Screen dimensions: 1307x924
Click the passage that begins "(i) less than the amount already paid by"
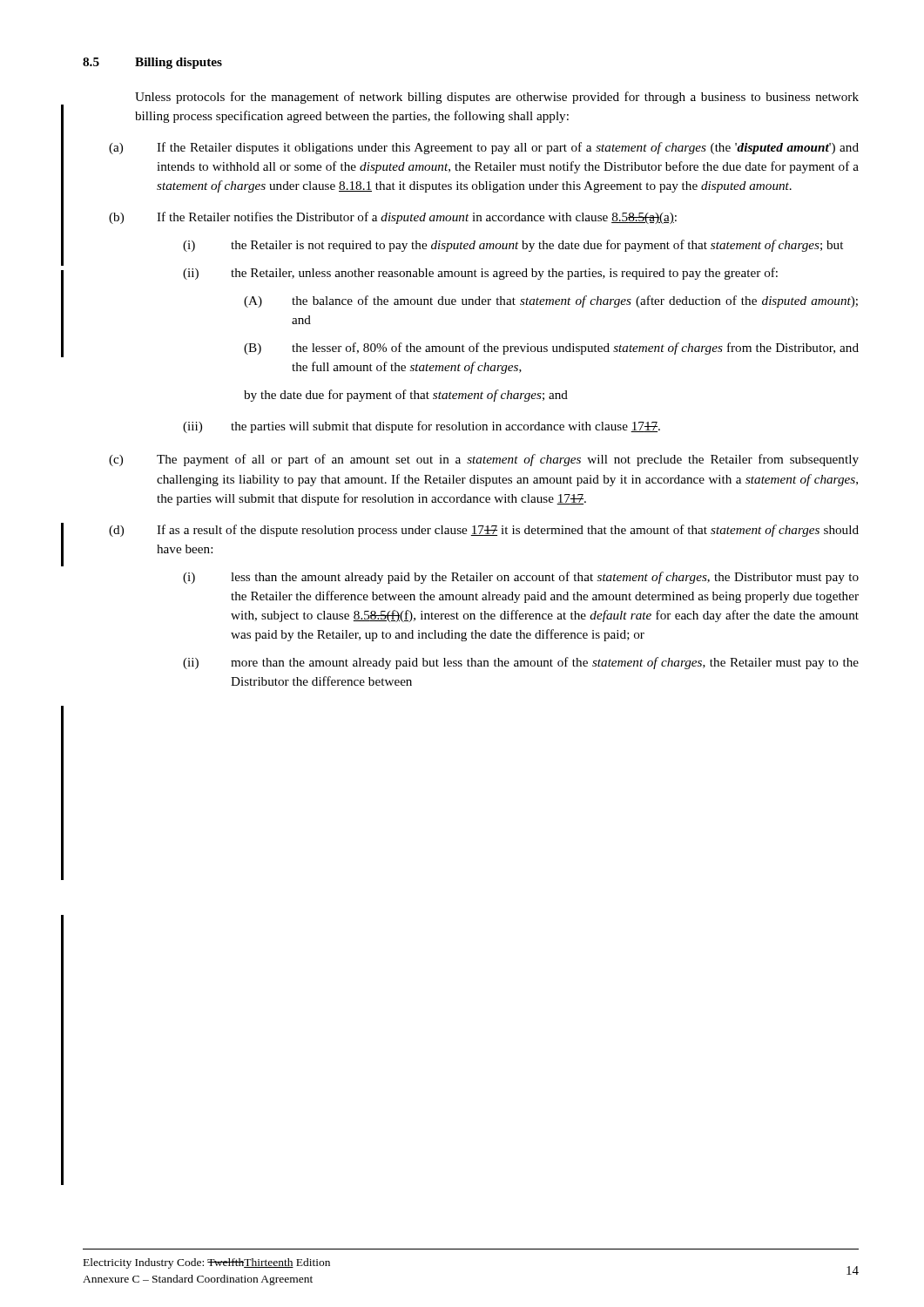(521, 605)
